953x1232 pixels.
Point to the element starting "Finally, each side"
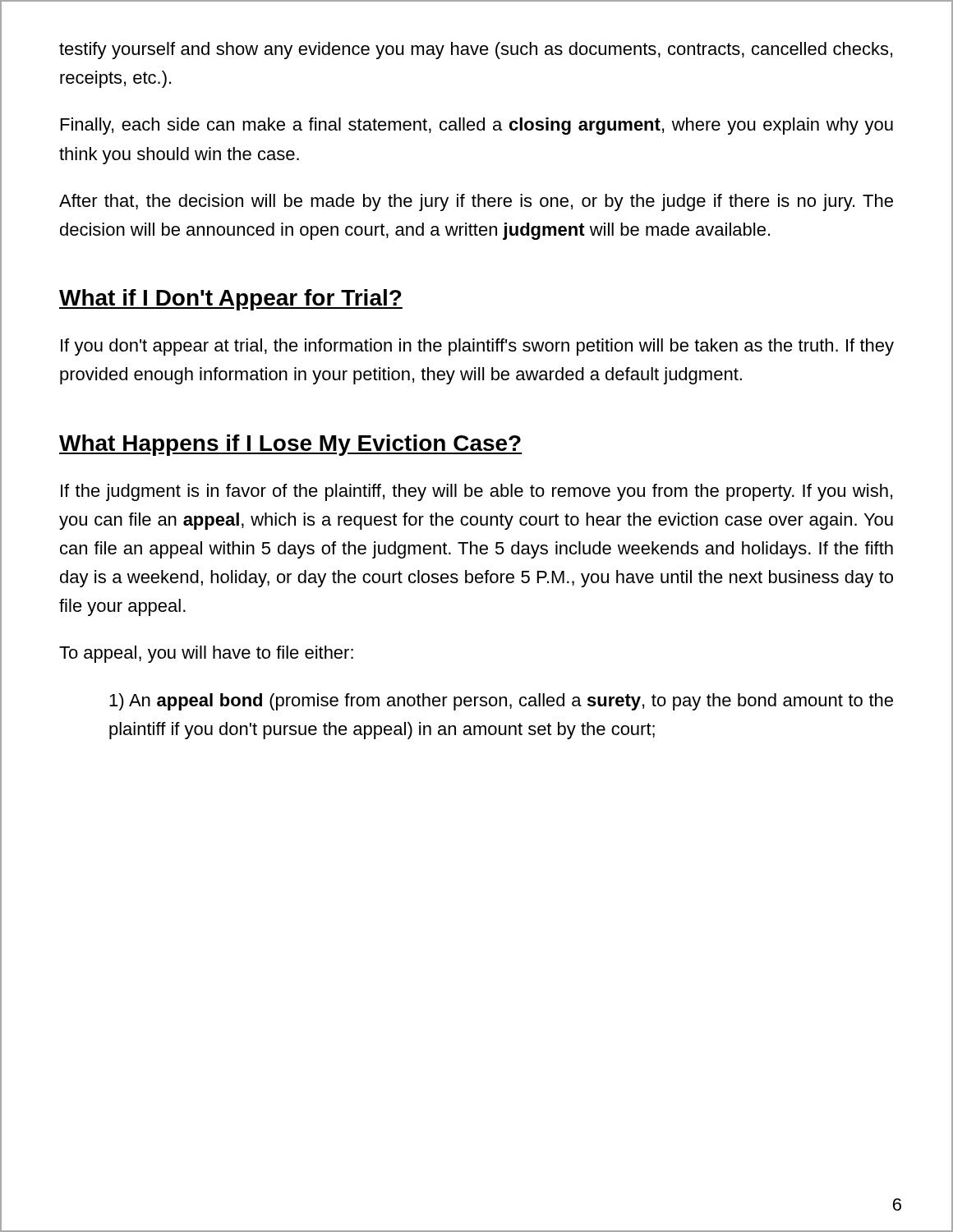[x=476, y=139]
